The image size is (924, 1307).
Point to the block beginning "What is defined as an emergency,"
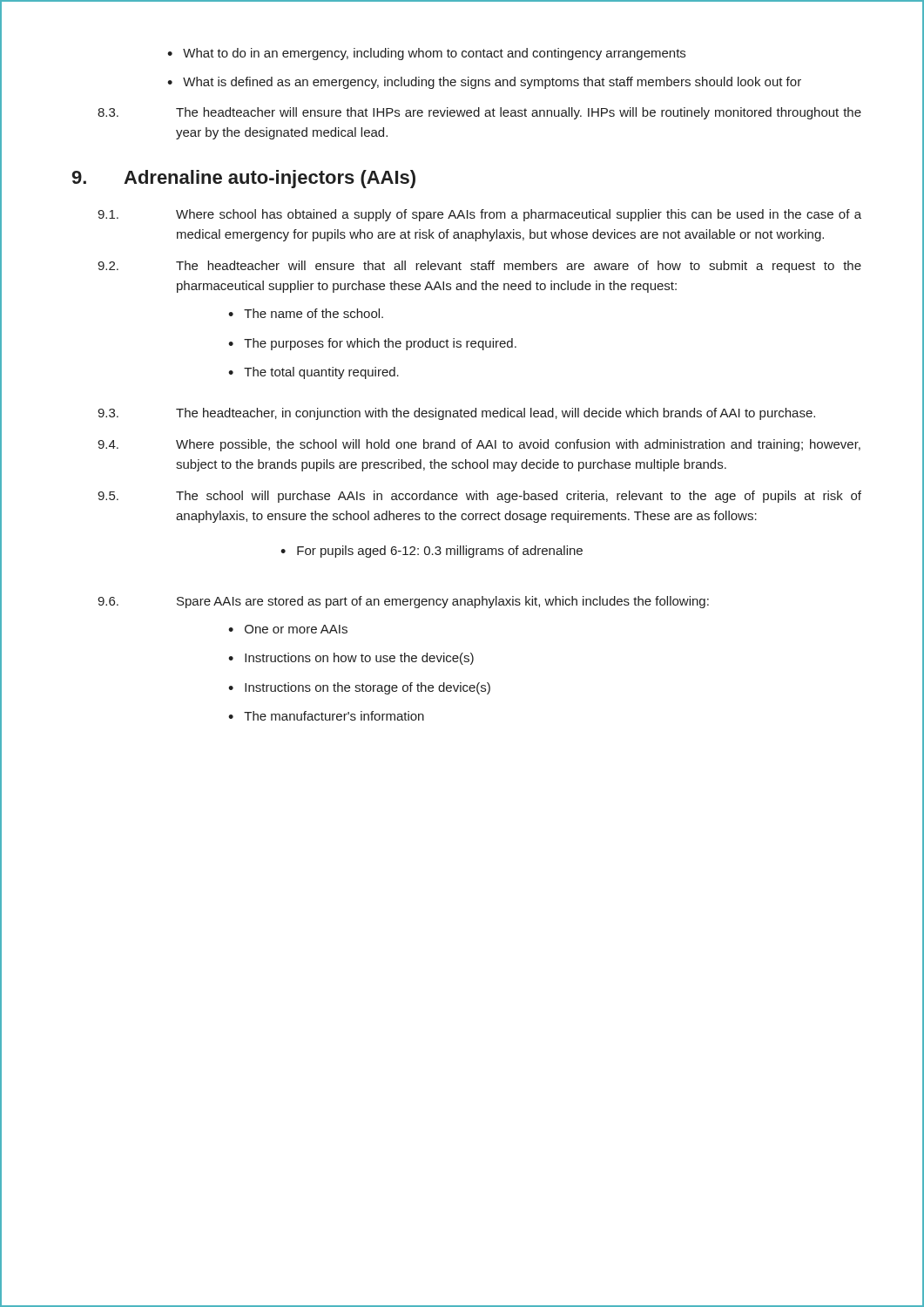pyautogui.click(x=492, y=82)
